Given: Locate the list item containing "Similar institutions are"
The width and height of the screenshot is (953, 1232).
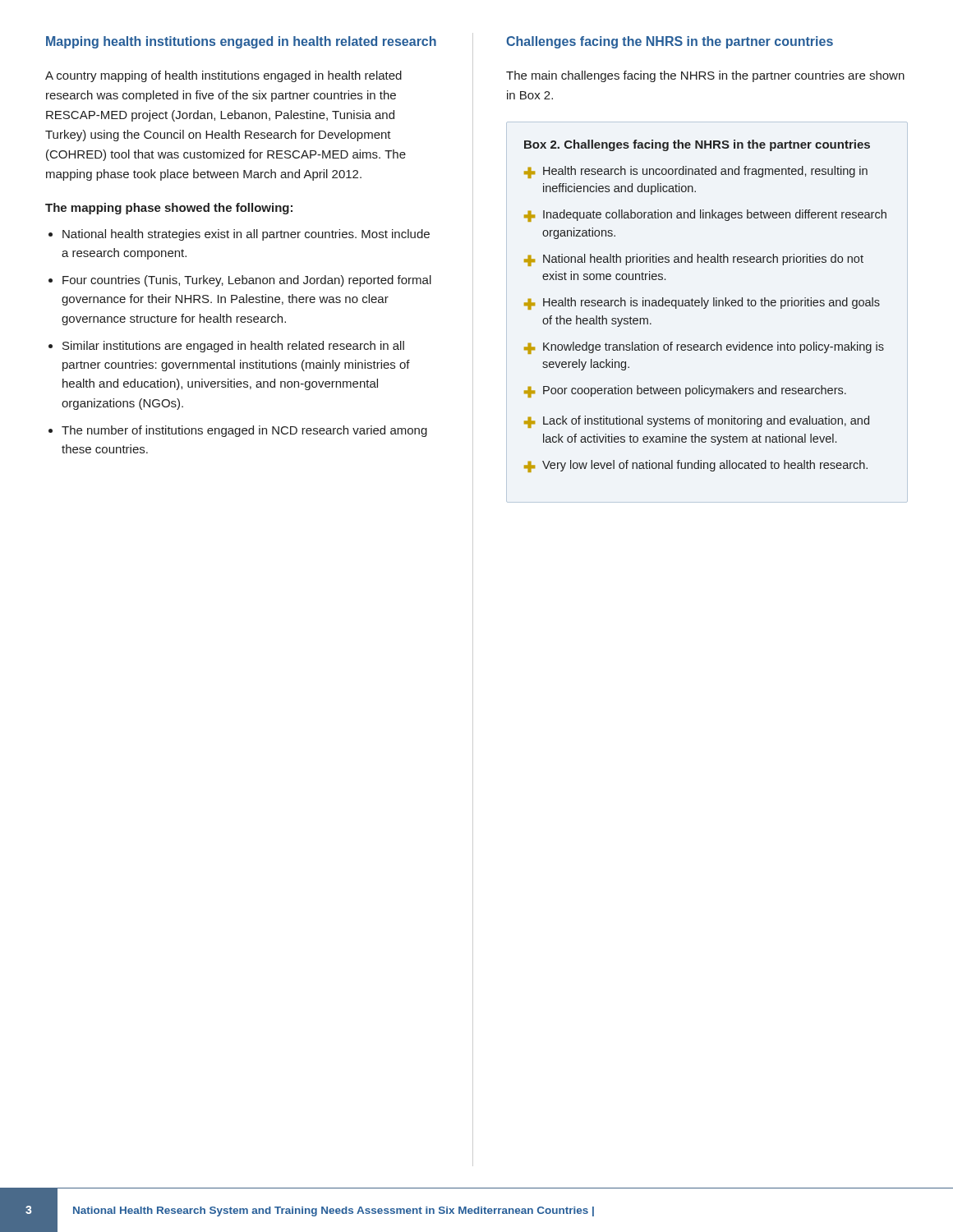Looking at the screenshot, I should [236, 374].
